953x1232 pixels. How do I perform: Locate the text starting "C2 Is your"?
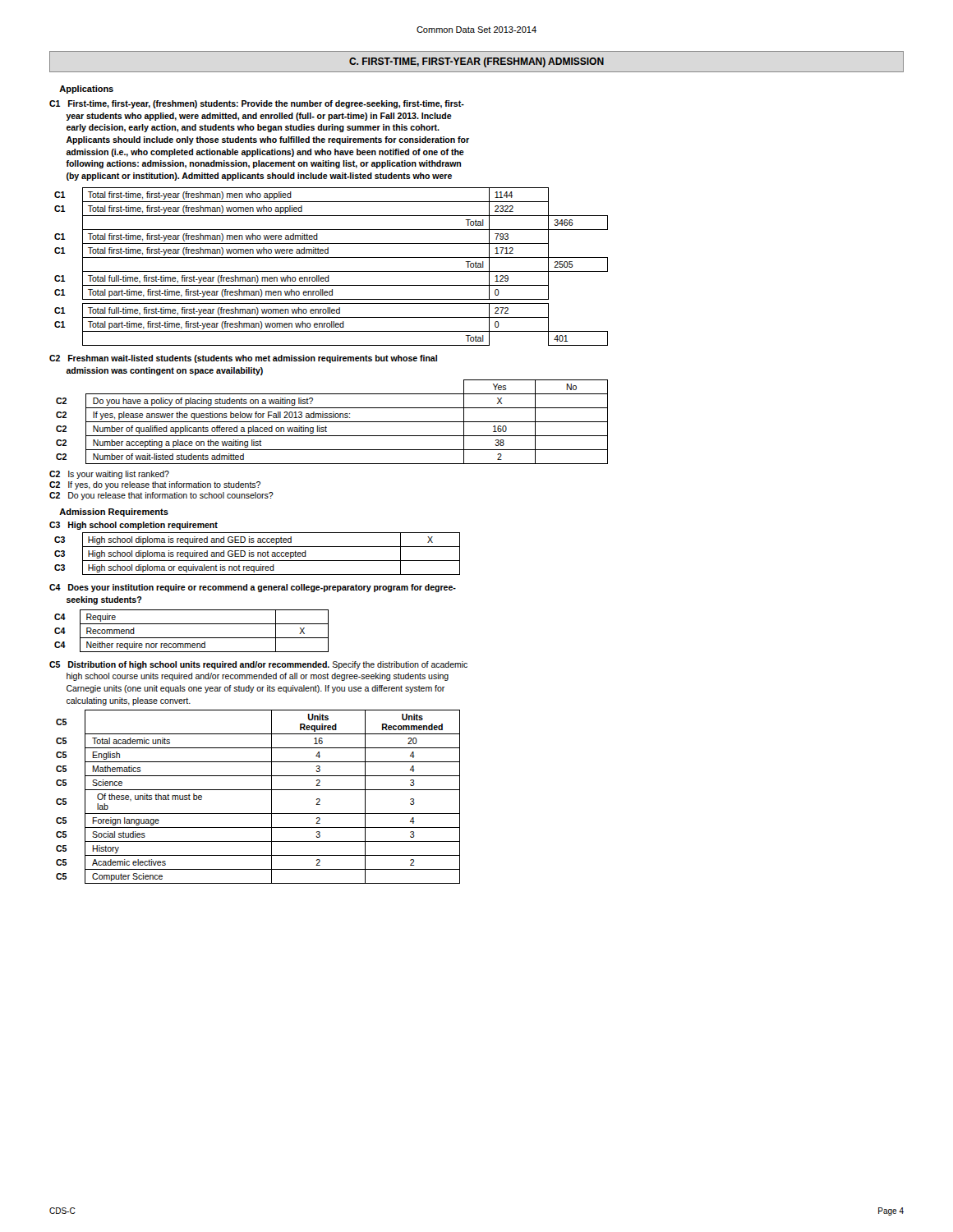[109, 474]
